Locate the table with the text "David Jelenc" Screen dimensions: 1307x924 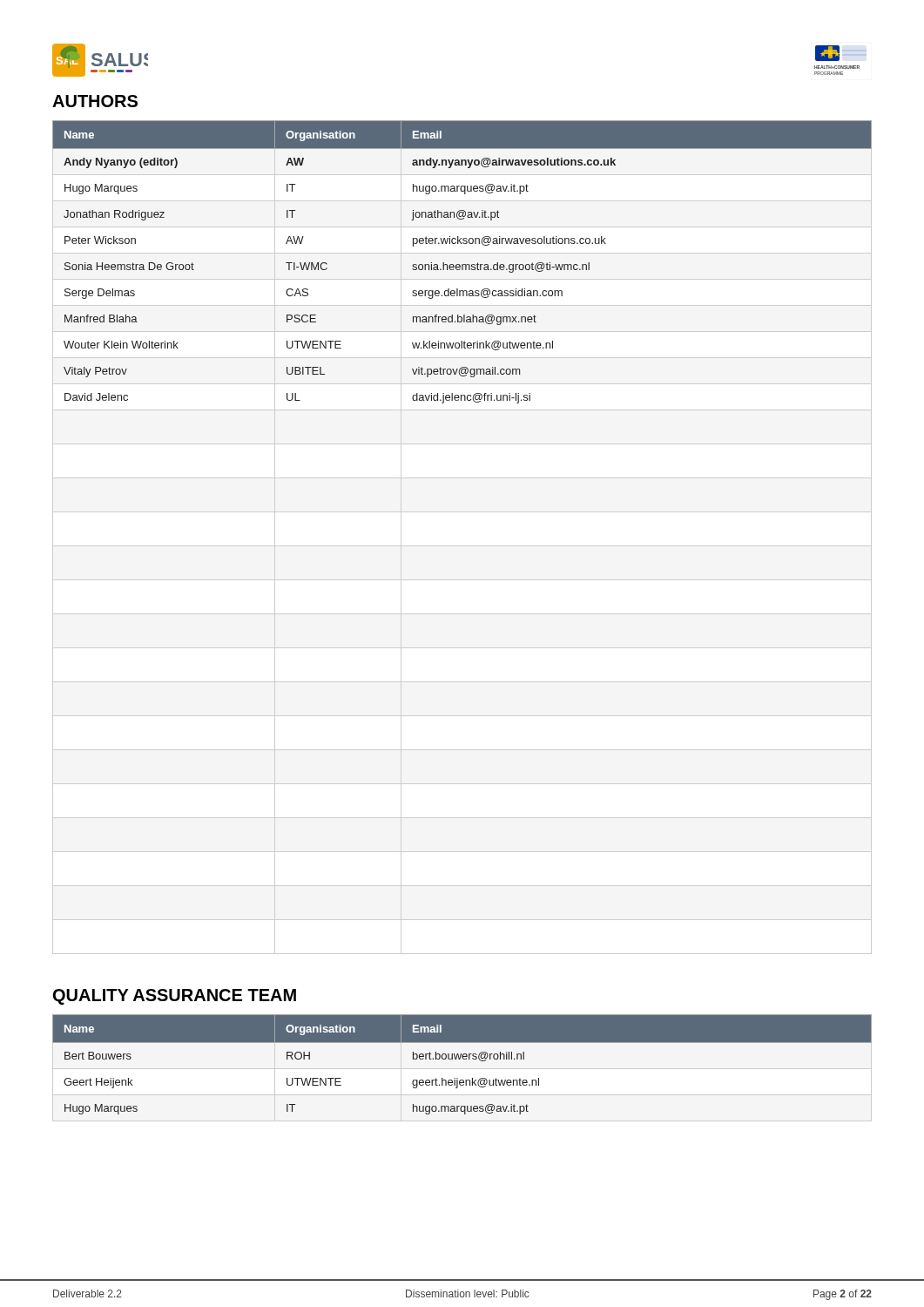(x=462, y=537)
